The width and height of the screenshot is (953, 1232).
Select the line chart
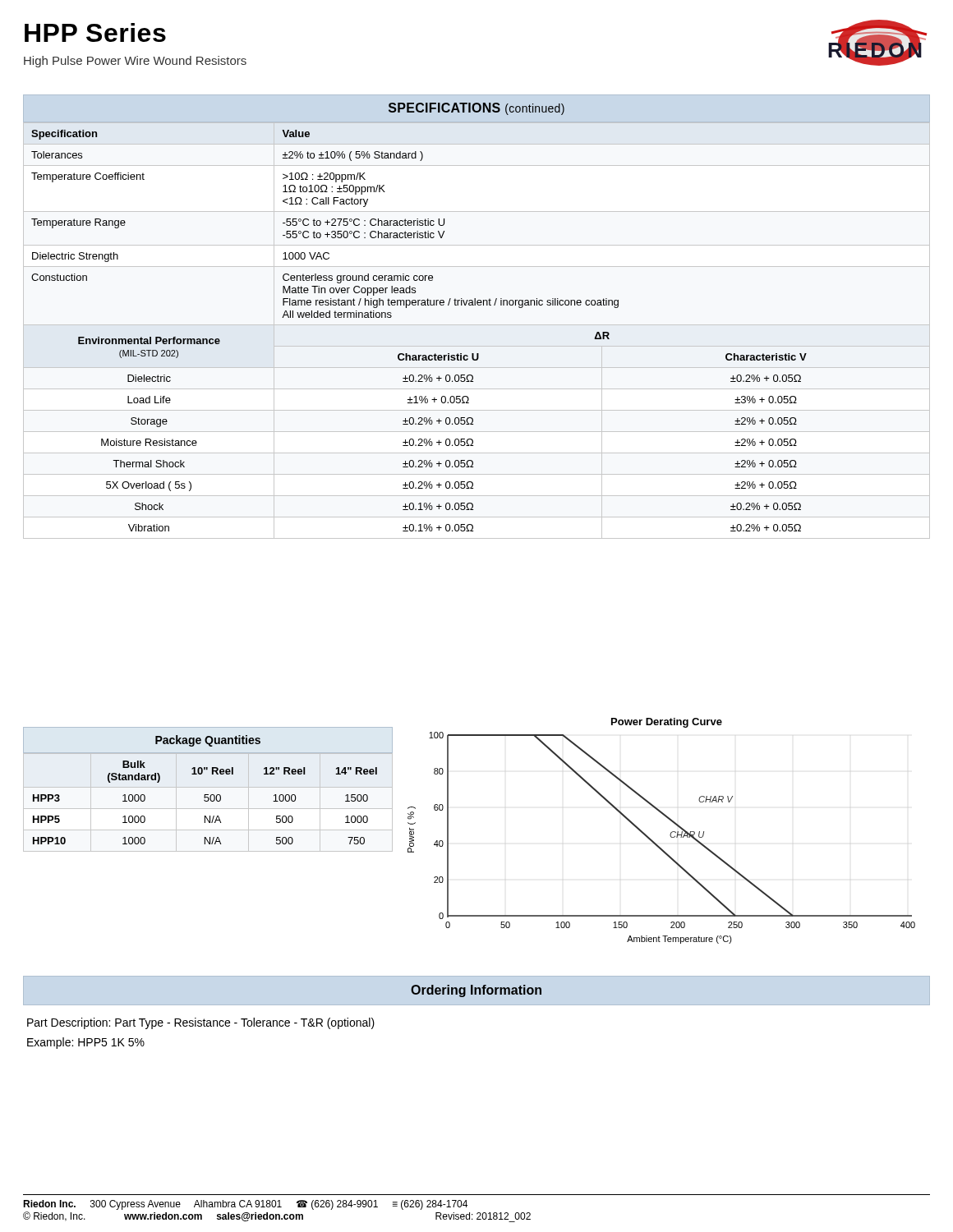[666, 831]
